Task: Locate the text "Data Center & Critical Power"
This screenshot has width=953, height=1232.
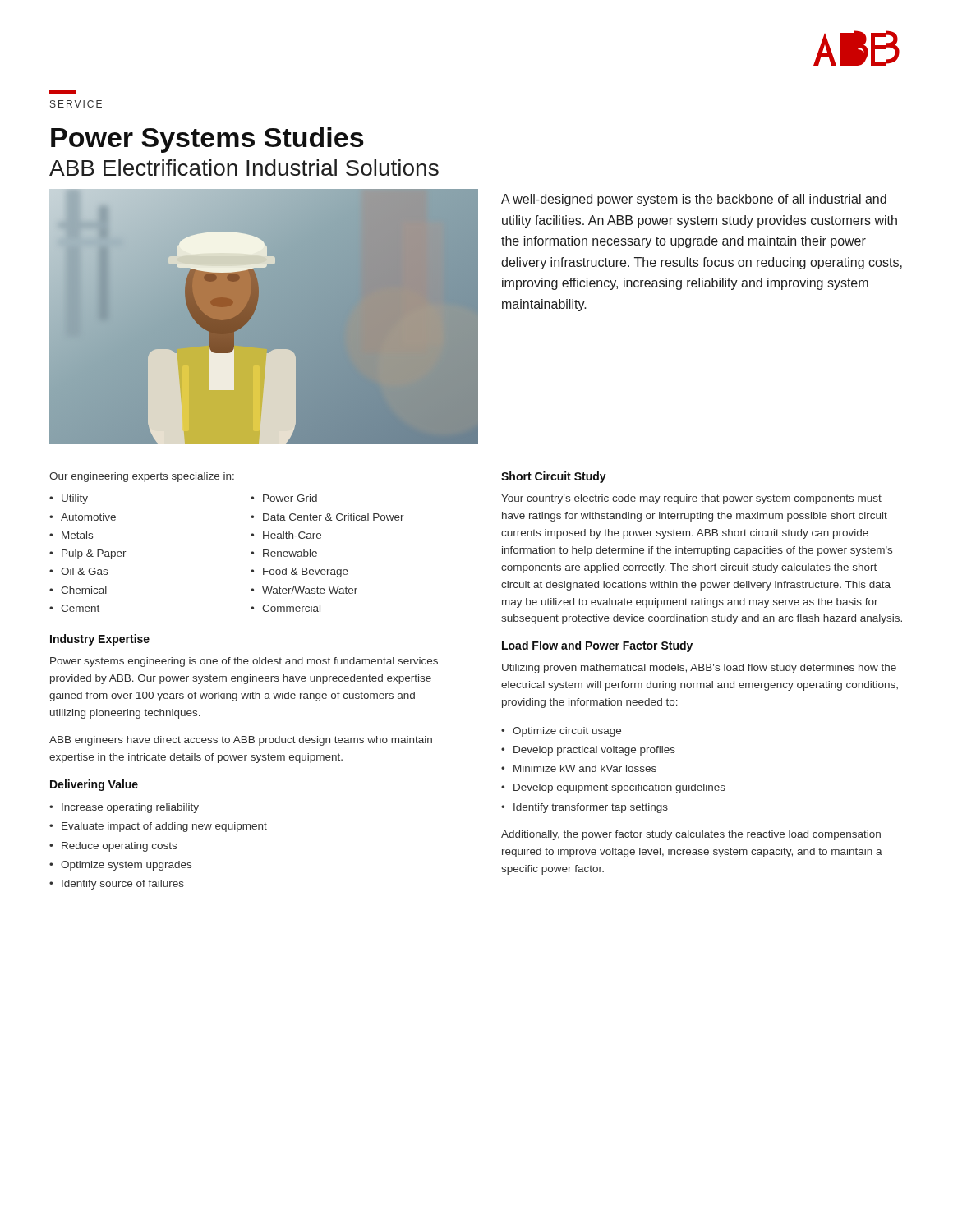Action: point(333,517)
